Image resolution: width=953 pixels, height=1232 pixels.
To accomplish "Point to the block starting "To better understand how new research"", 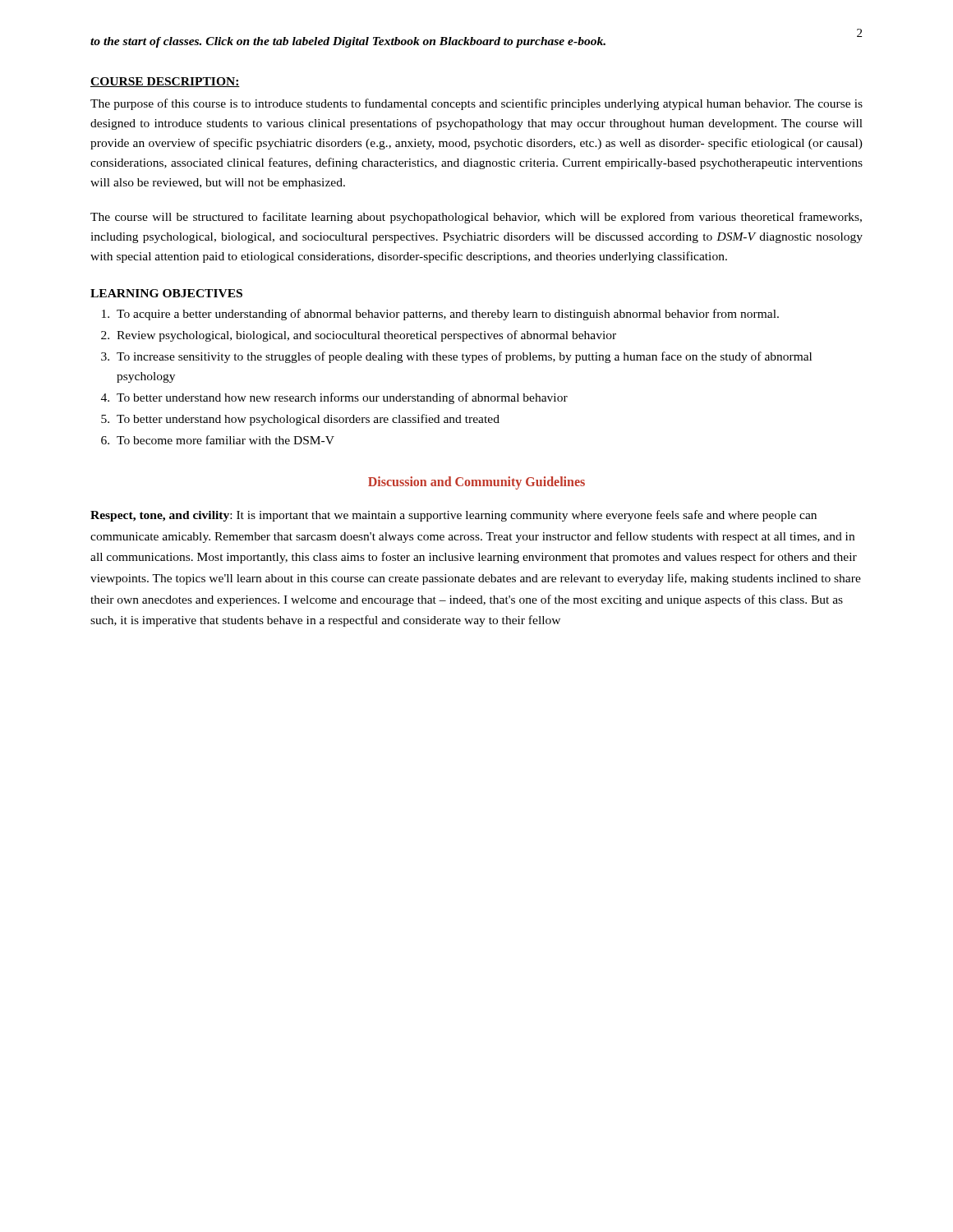I will [476, 398].
